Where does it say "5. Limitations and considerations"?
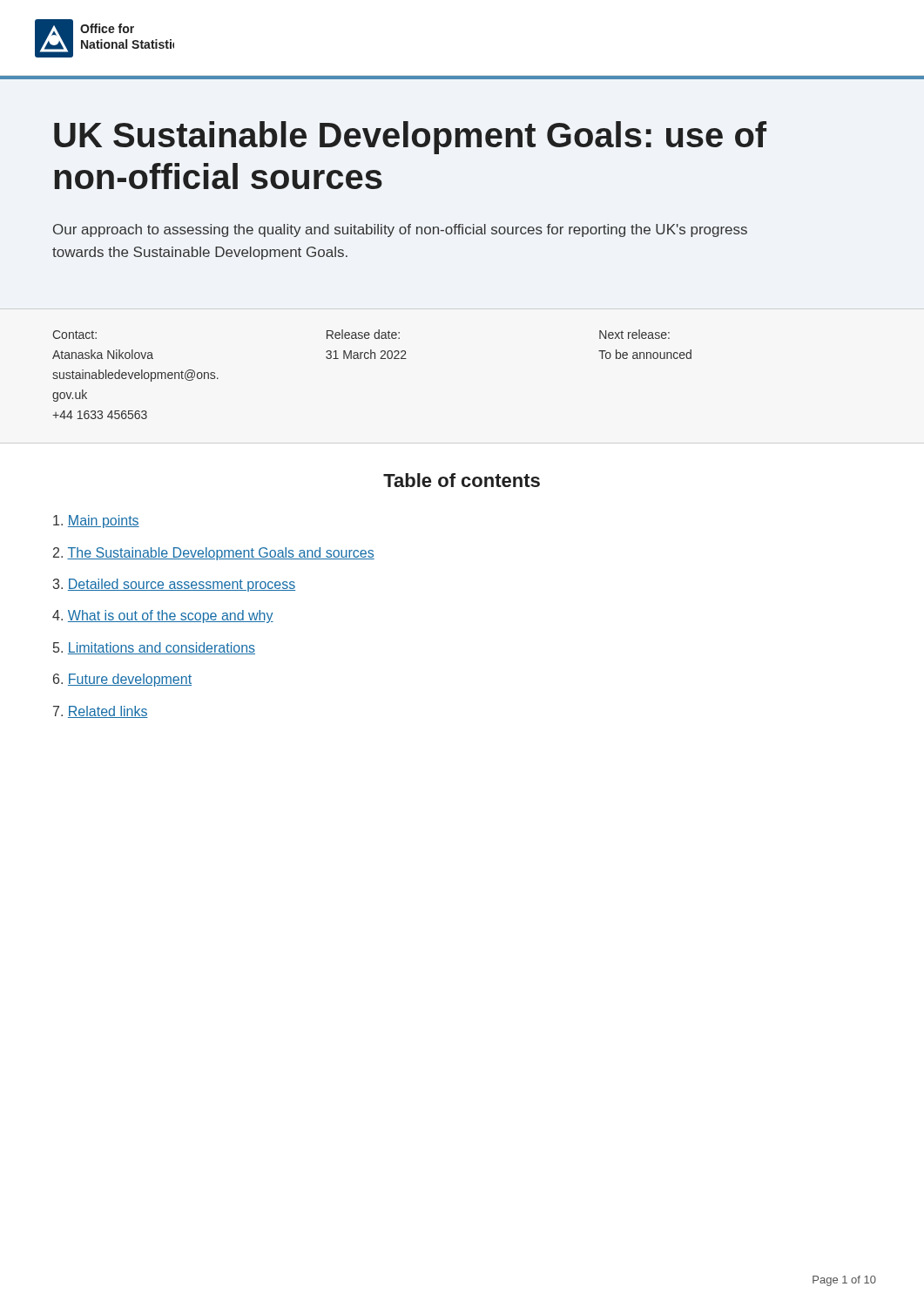 pyautogui.click(x=154, y=648)
